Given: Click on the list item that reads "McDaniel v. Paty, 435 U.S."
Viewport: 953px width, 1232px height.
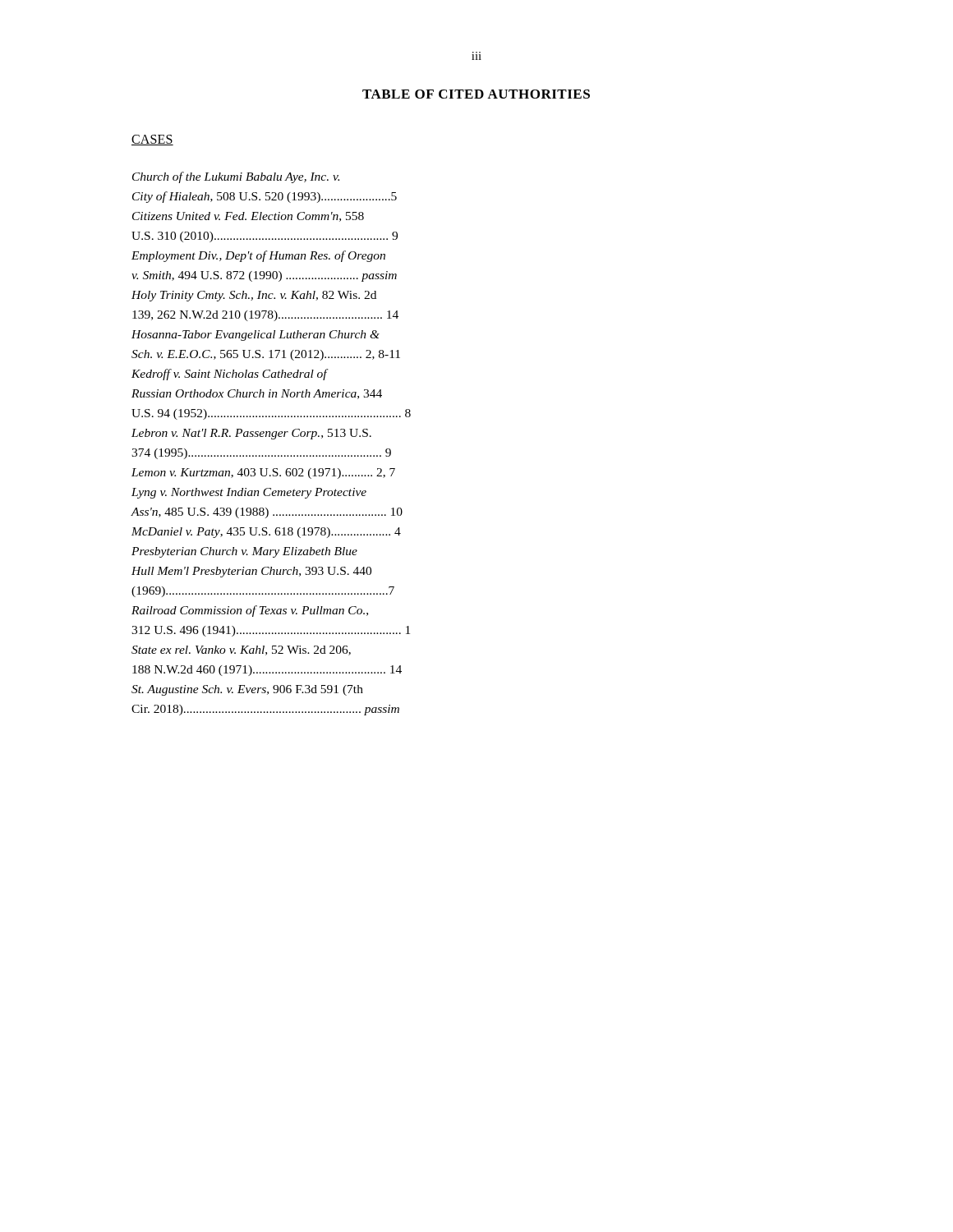Looking at the screenshot, I should (x=266, y=531).
